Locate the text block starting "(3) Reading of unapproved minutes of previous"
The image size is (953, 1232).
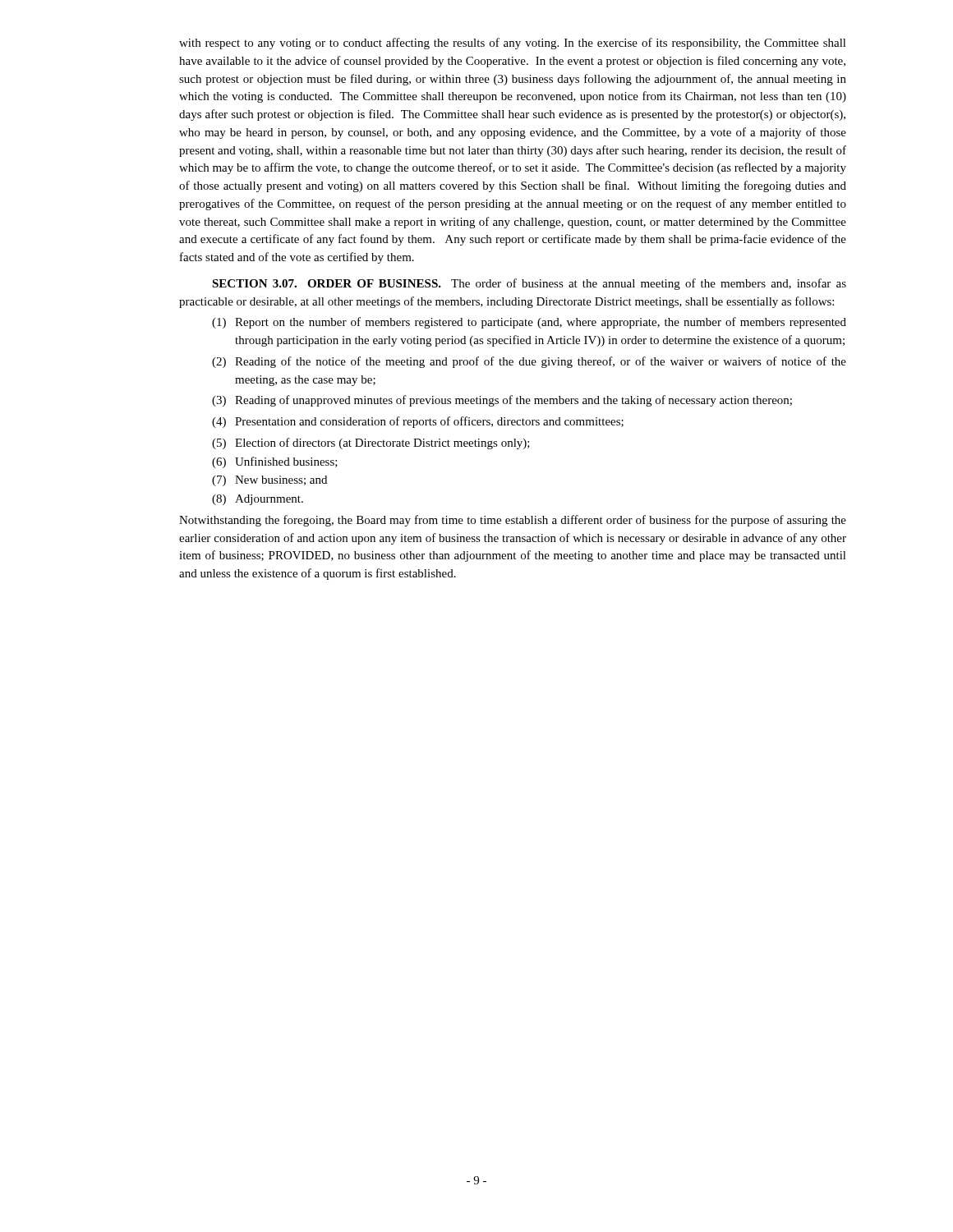pos(529,401)
